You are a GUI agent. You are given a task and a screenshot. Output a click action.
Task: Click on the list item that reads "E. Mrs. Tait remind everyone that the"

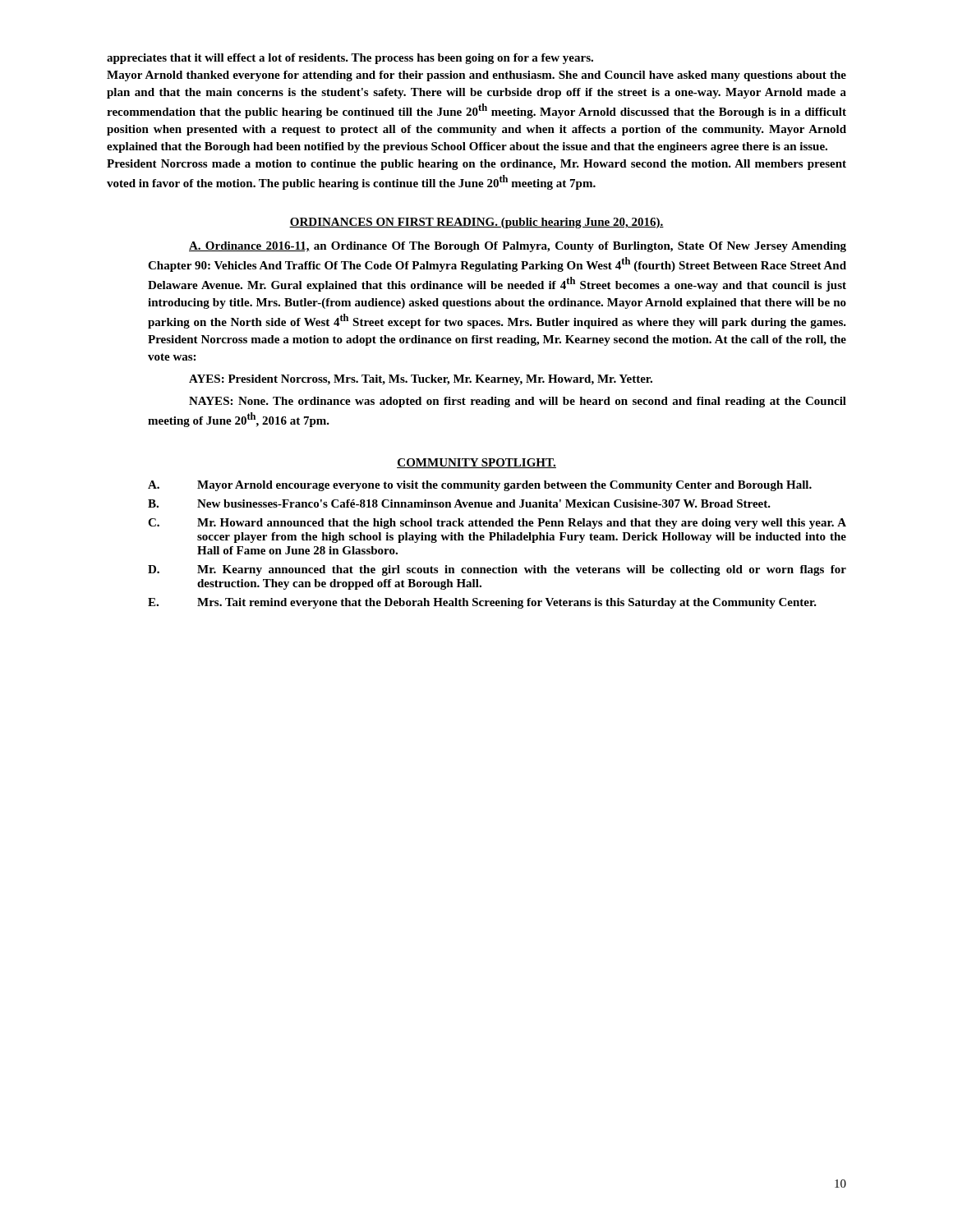497,602
